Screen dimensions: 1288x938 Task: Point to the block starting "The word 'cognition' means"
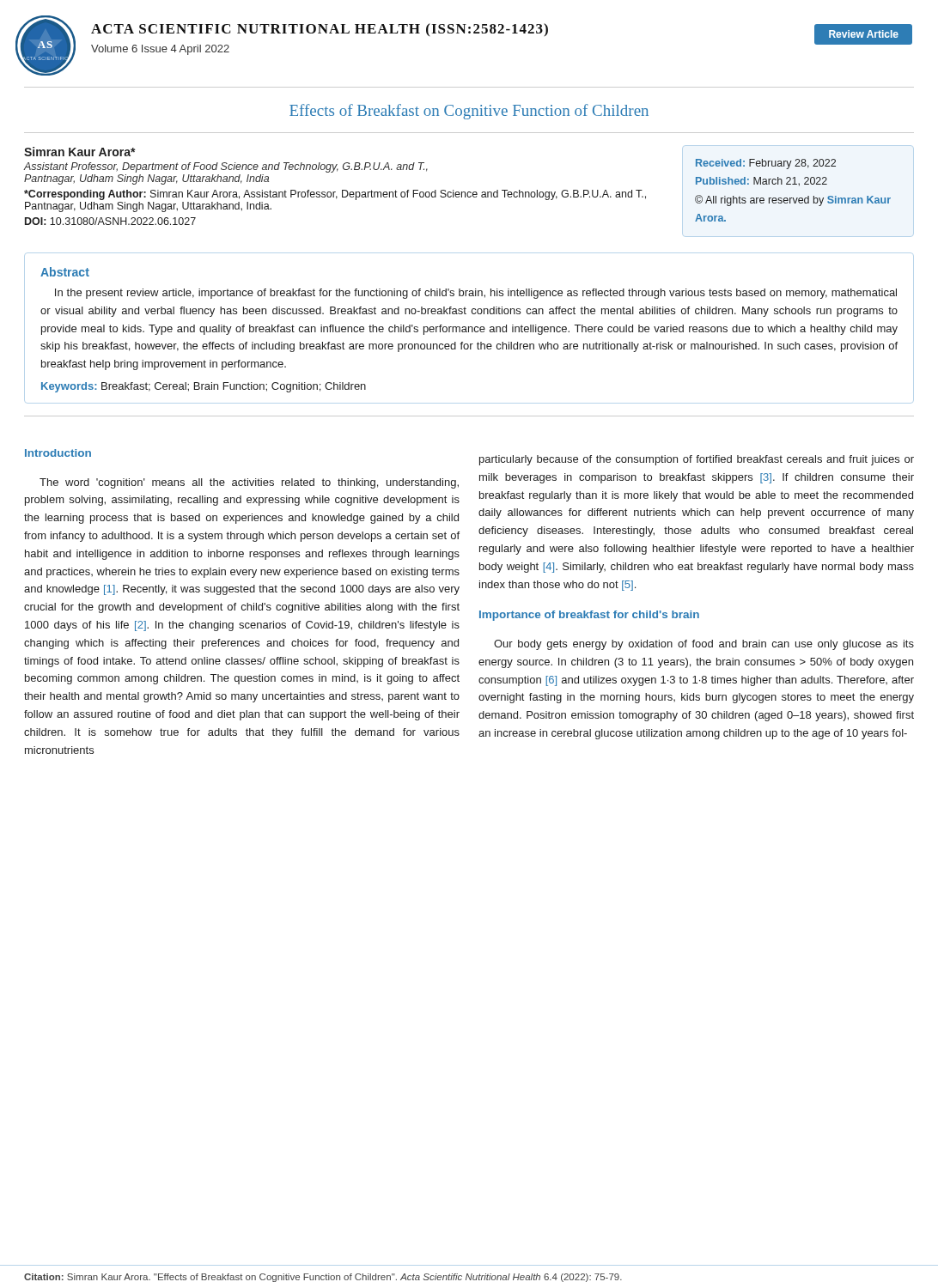242,617
